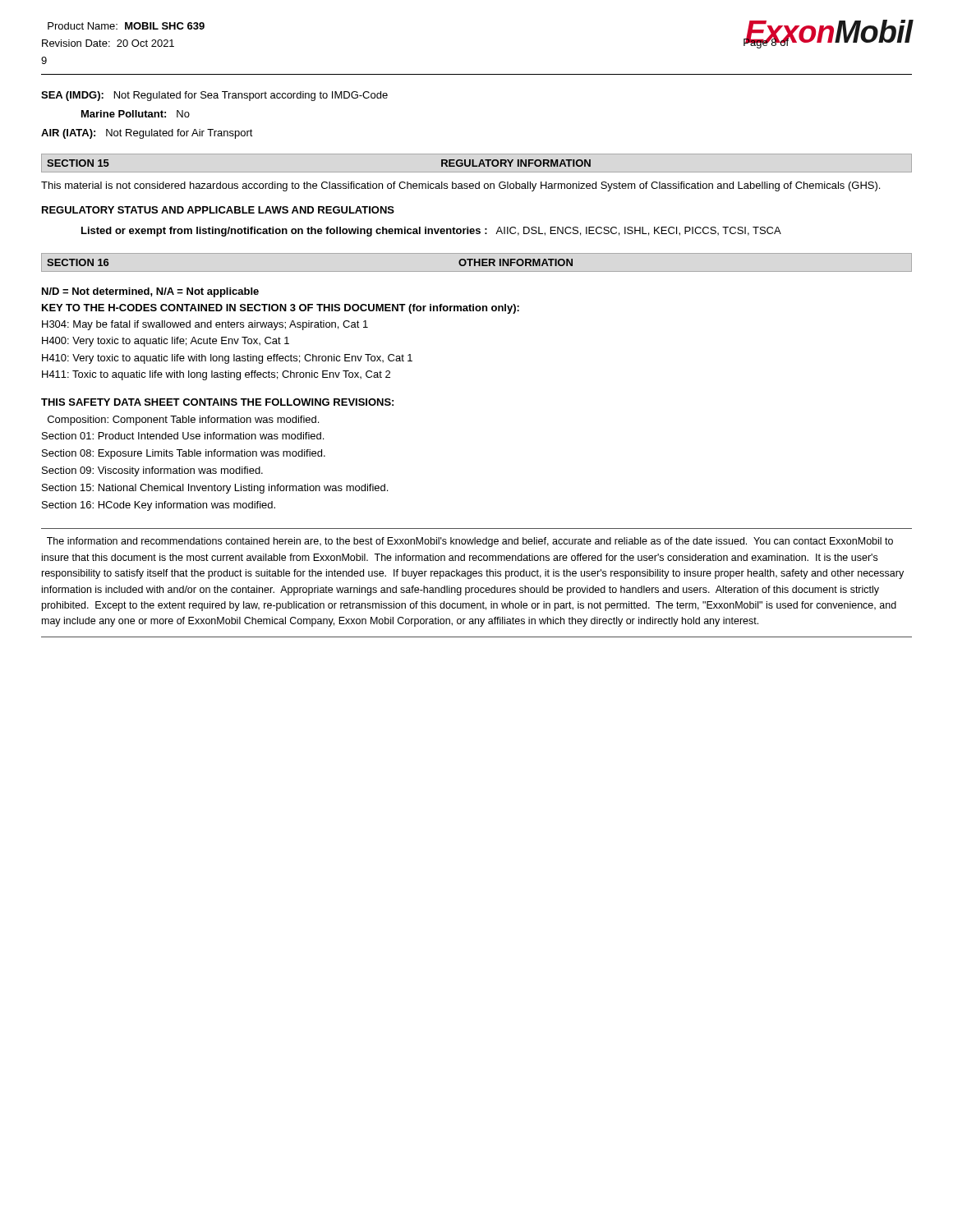The image size is (953, 1232).
Task: Point to the block starting "This material is not considered hazardous according"
Action: [461, 185]
